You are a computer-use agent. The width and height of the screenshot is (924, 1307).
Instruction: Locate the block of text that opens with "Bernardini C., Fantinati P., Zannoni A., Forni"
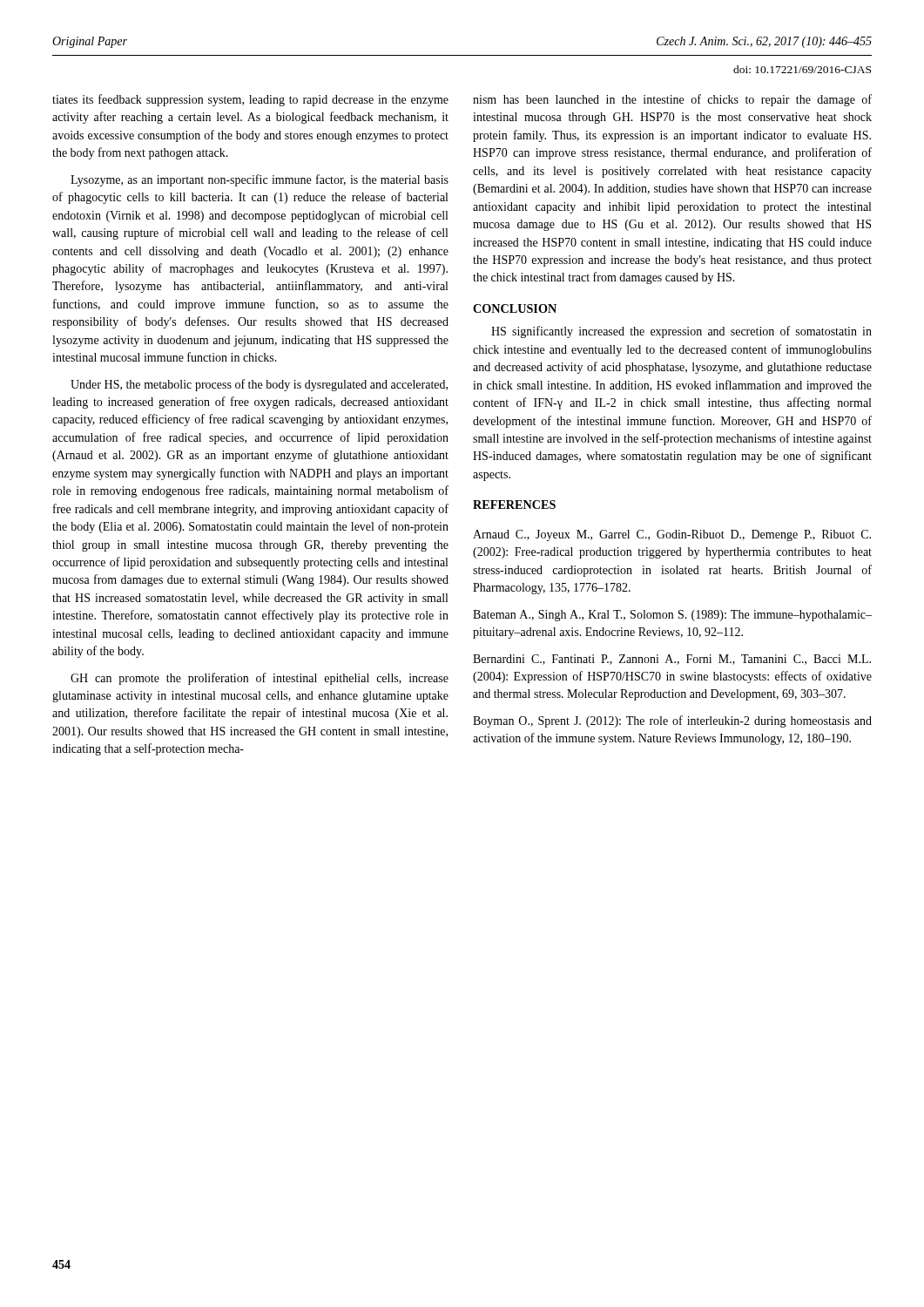point(672,677)
